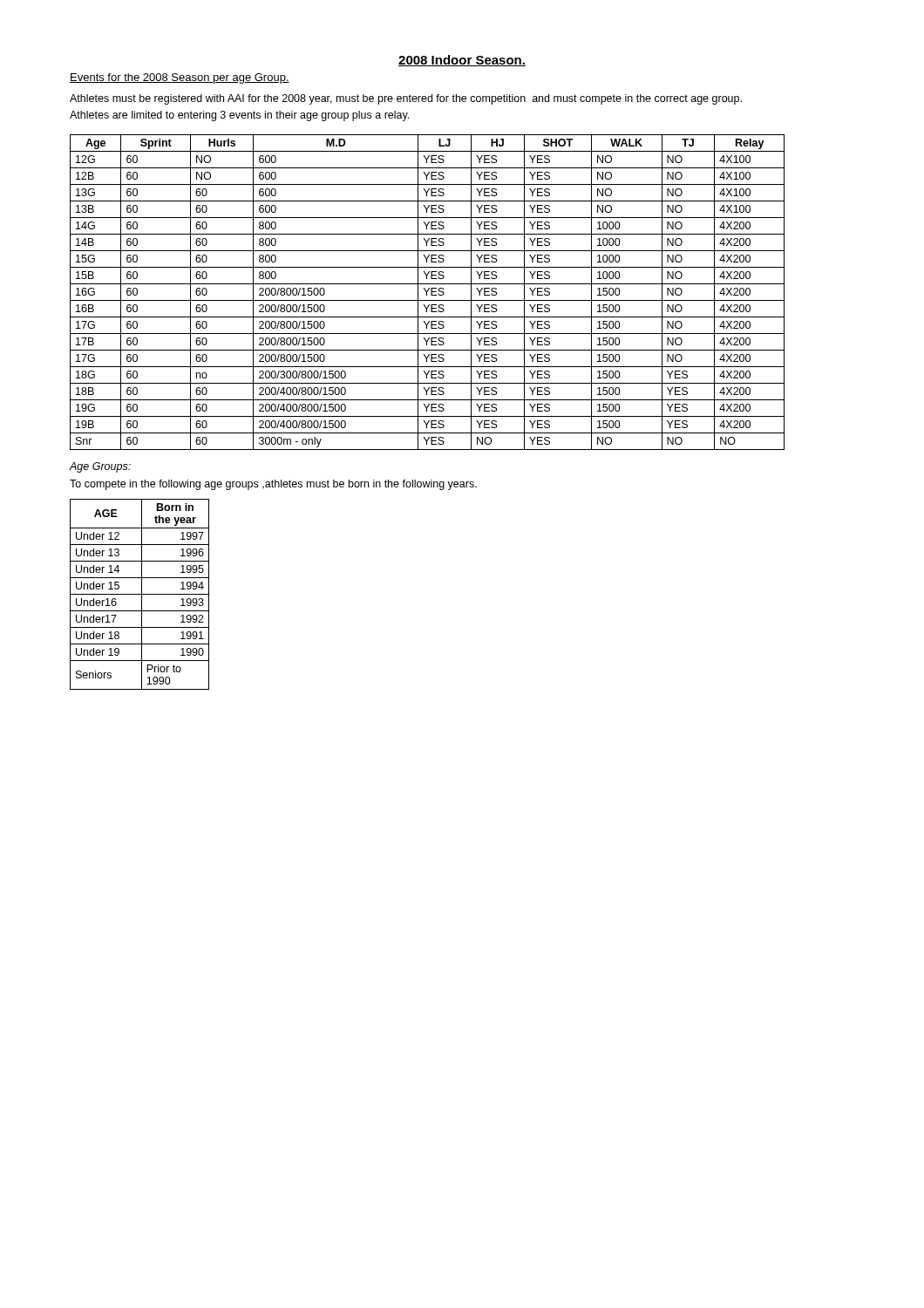Find the table that mentions "Under 15"
Viewport: 924px width, 1308px height.
click(462, 594)
